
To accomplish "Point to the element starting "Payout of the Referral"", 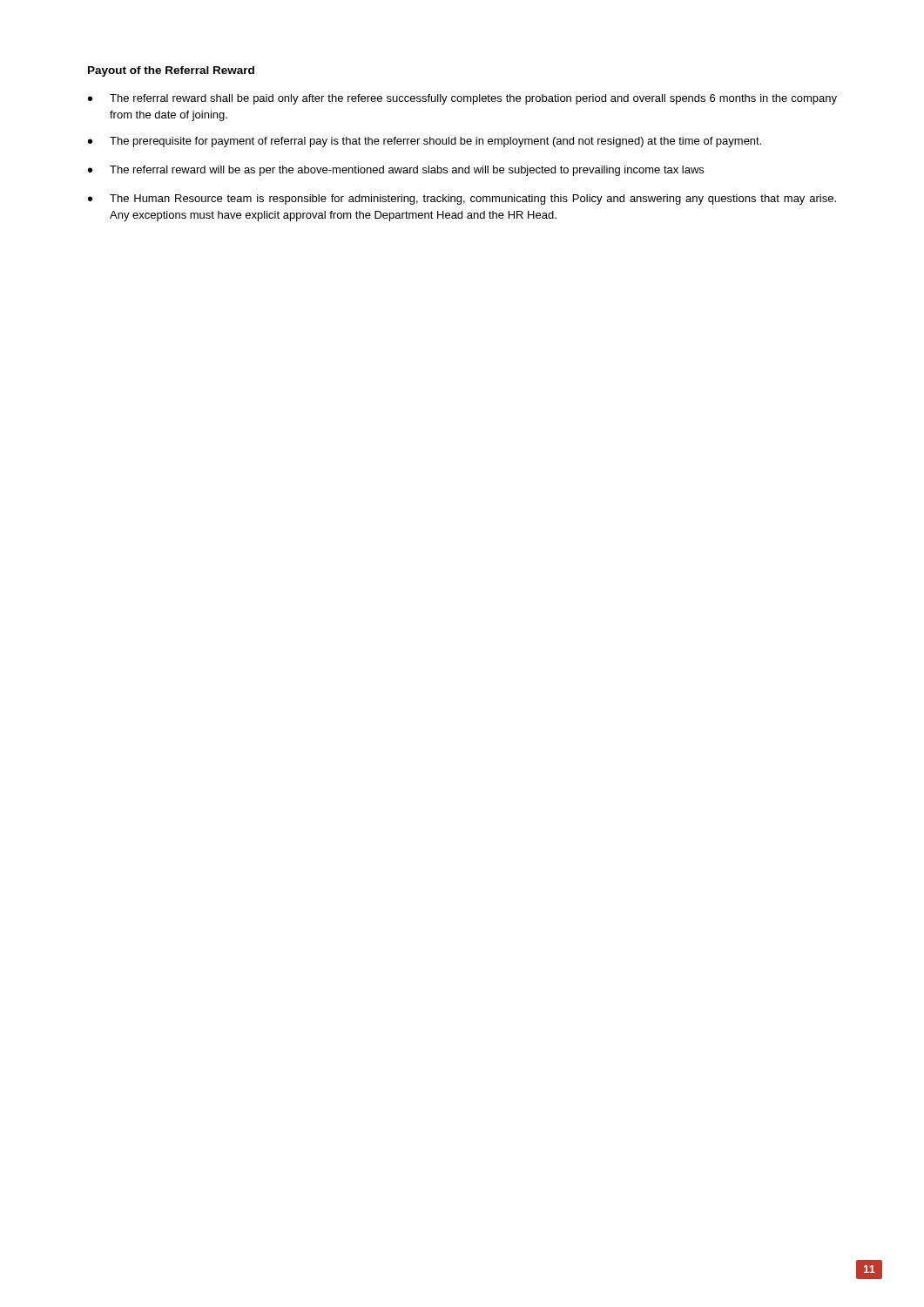I will (171, 70).
